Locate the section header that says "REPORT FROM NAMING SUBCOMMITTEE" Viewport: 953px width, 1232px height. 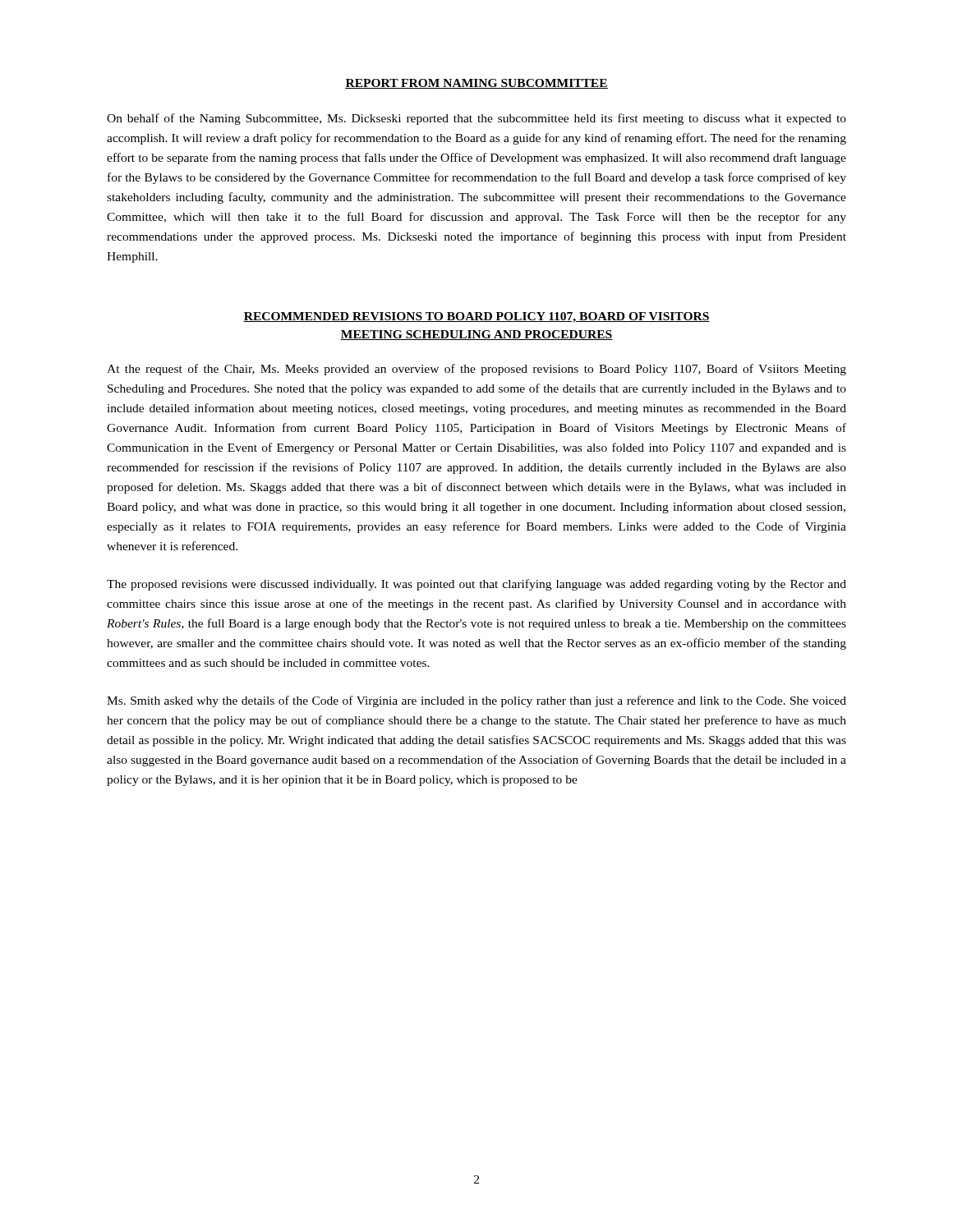click(x=476, y=83)
